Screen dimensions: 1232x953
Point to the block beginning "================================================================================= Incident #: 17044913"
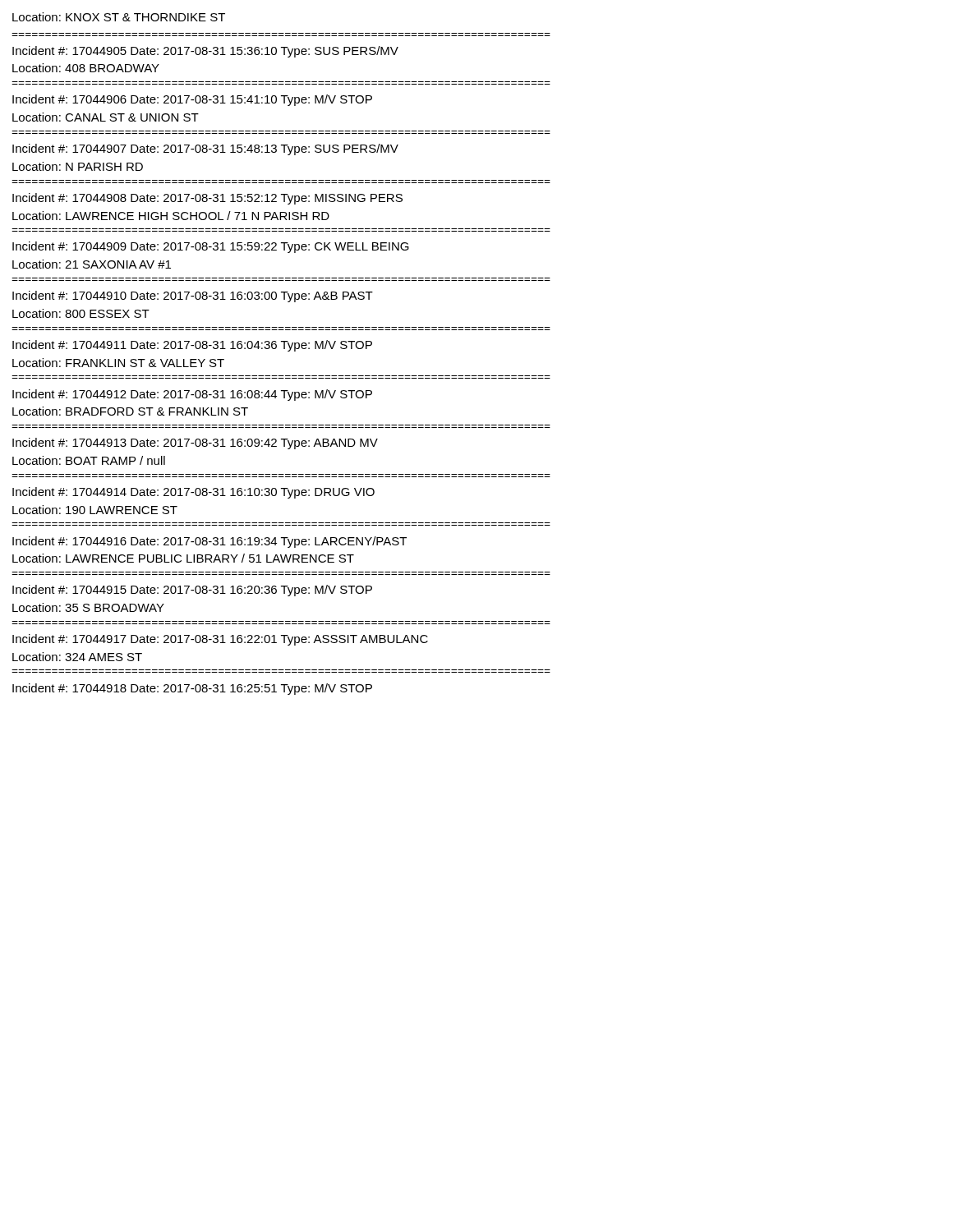(195, 444)
